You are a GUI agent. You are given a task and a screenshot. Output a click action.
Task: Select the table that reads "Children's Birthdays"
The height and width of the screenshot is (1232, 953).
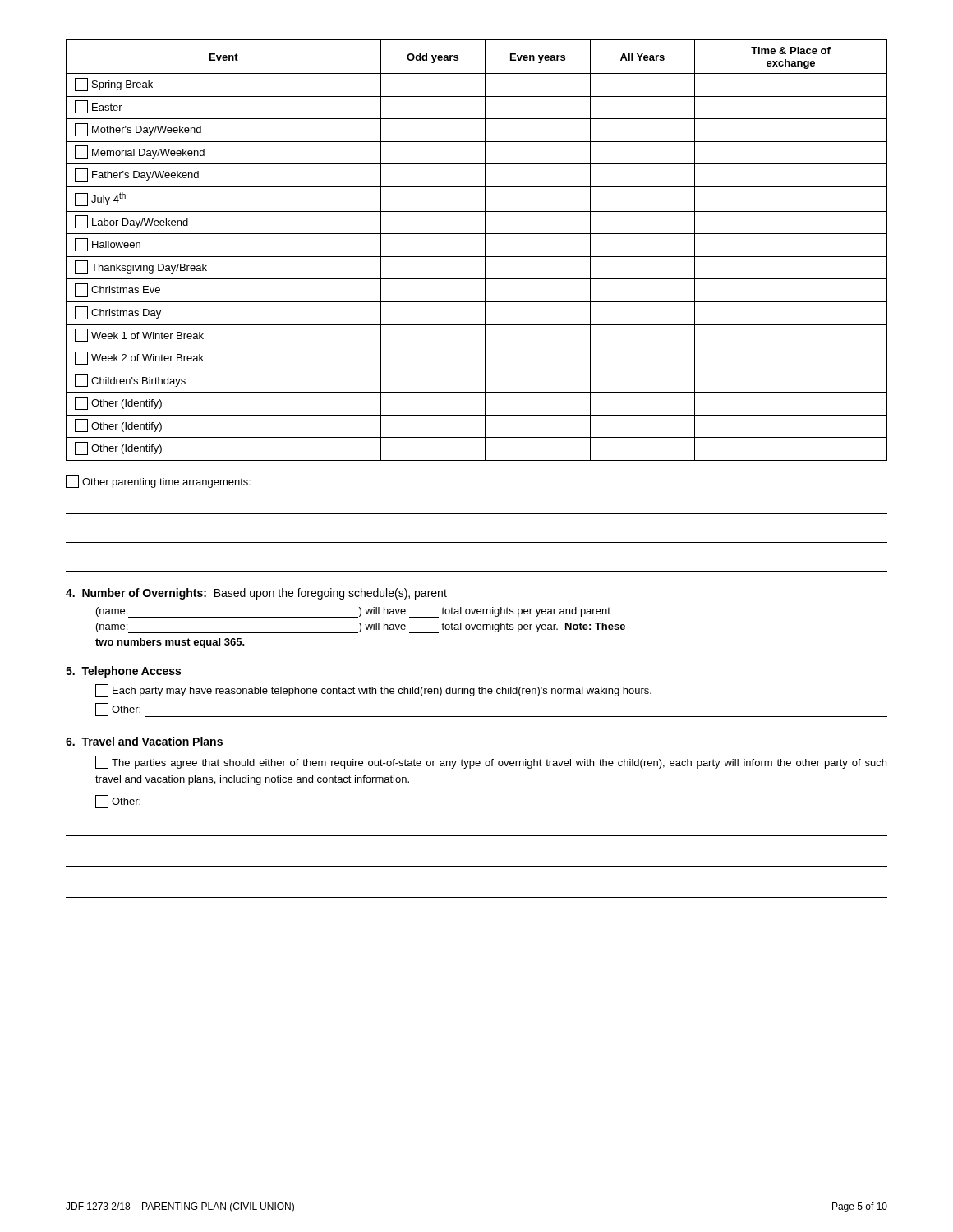(476, 250)
